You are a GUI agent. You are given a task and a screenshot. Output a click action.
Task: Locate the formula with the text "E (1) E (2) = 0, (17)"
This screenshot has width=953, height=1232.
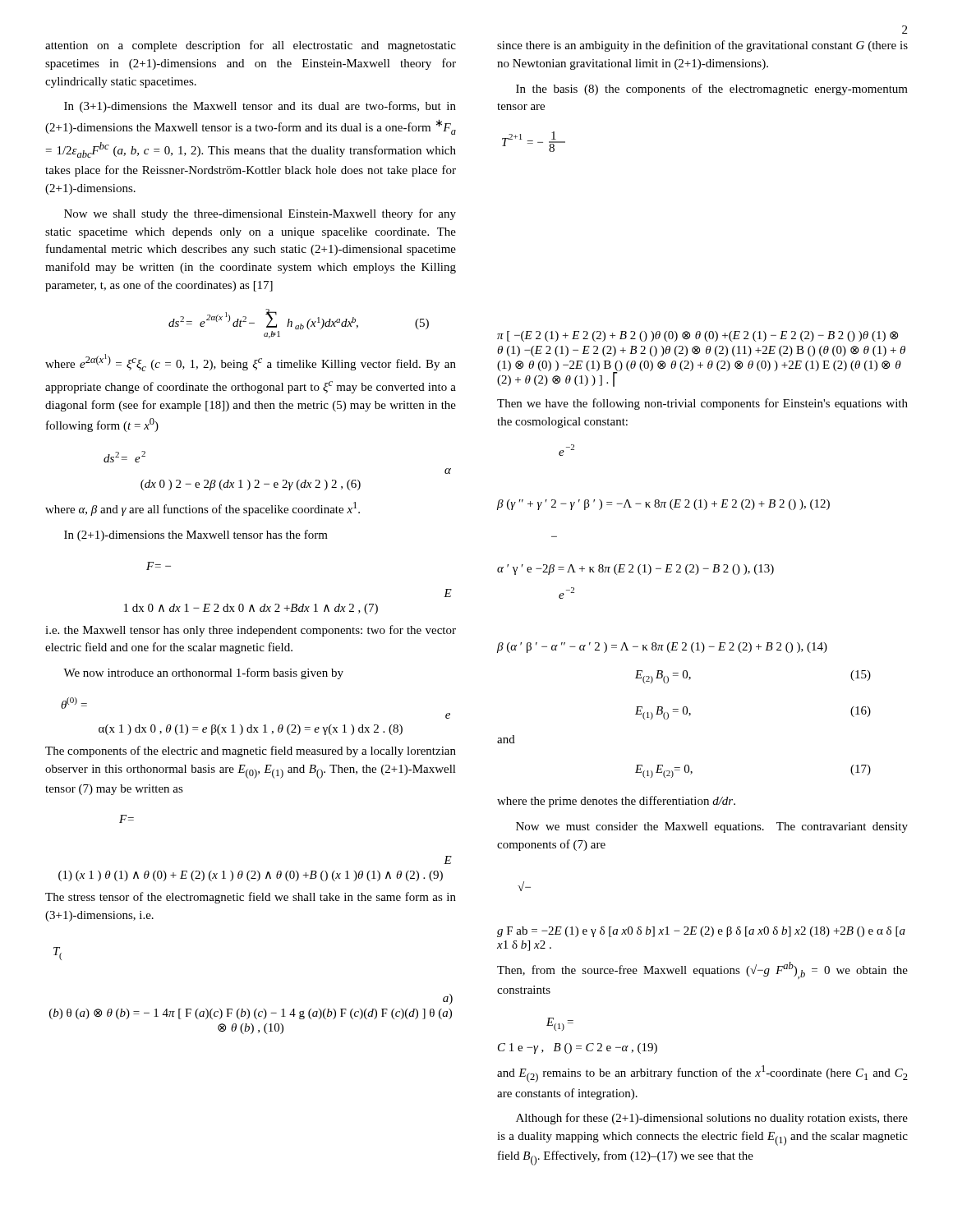tap(702, 768)
